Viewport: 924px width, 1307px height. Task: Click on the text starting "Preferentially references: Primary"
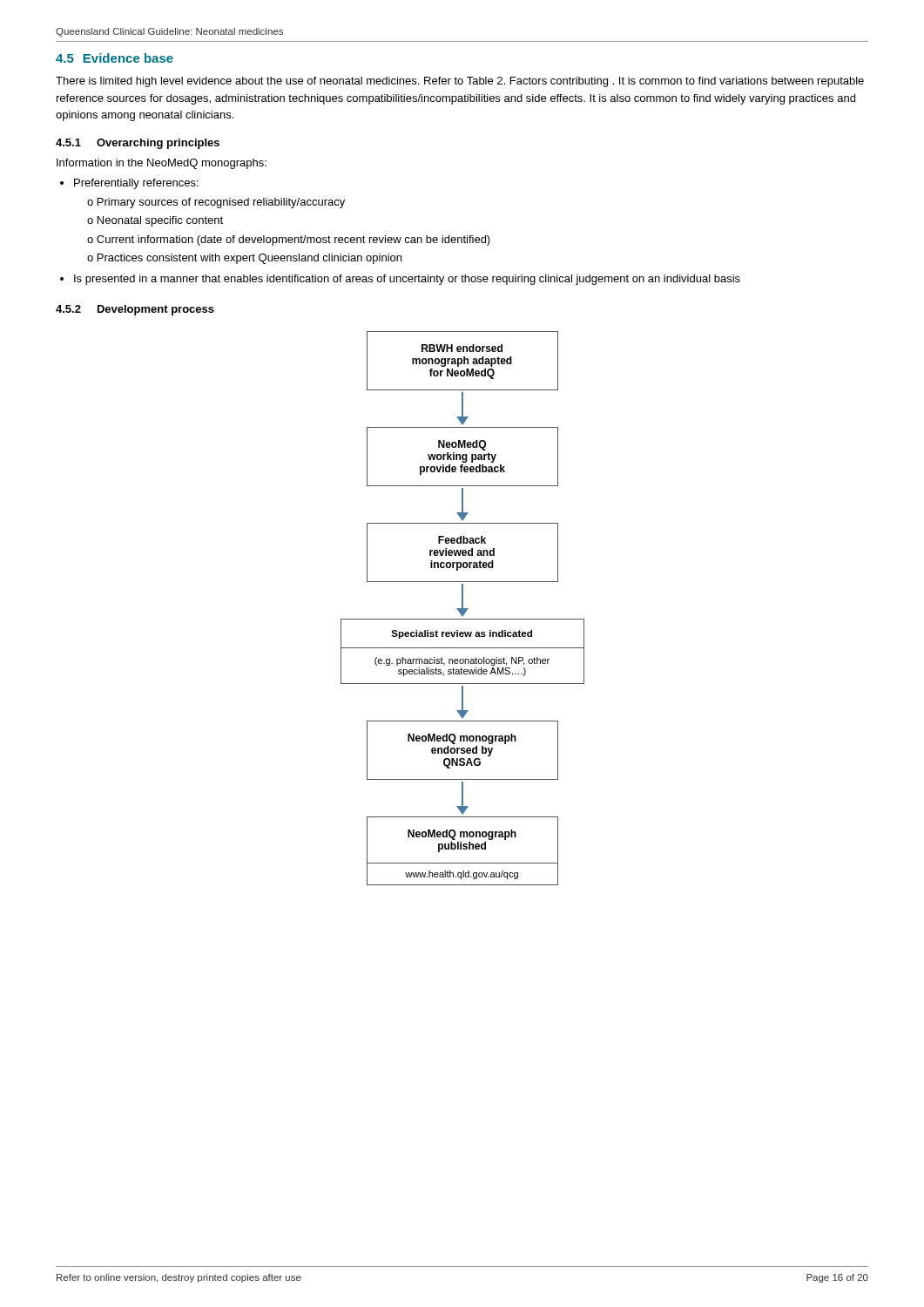coord(136,184)
